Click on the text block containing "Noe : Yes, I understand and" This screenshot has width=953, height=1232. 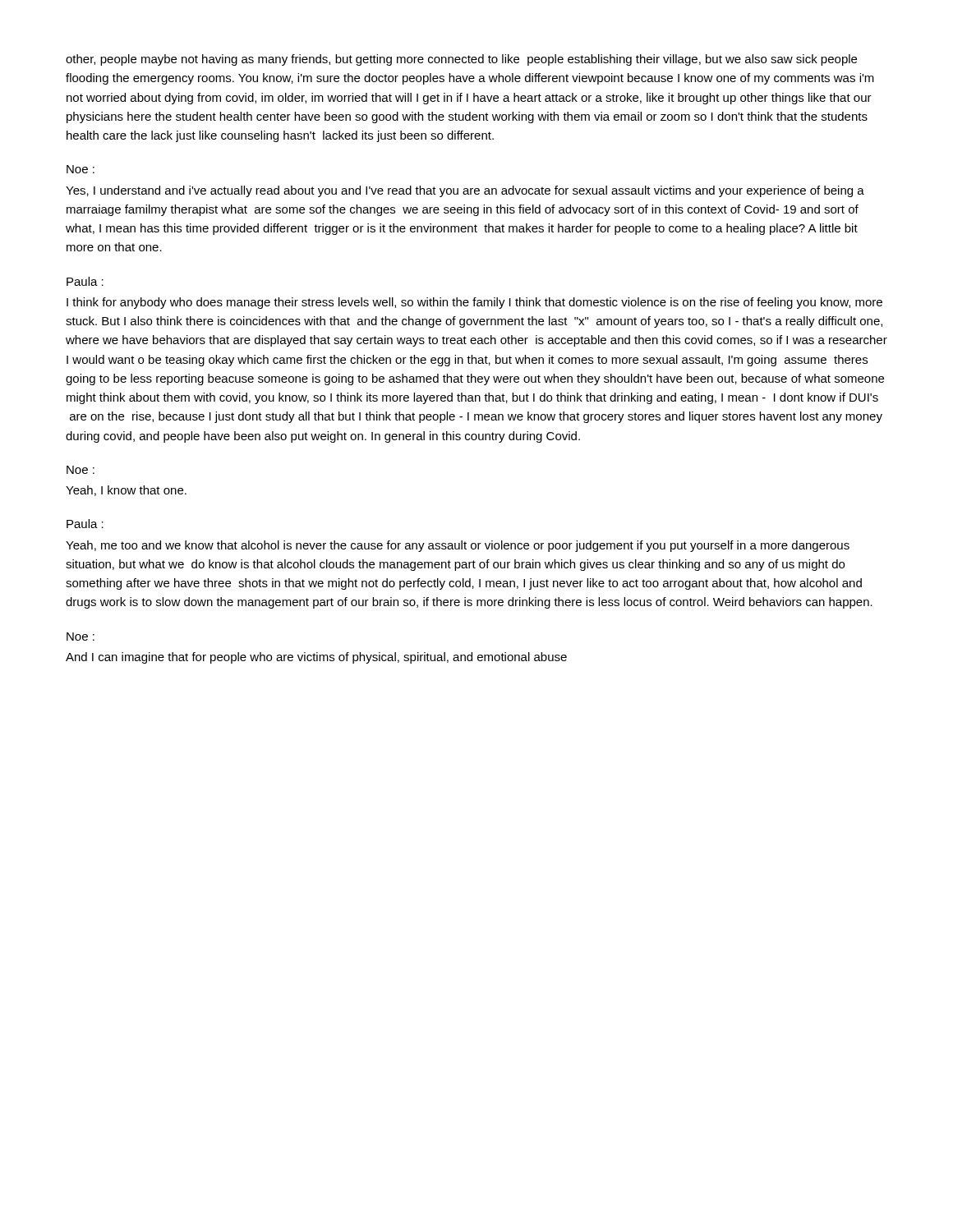coord(476,207)
